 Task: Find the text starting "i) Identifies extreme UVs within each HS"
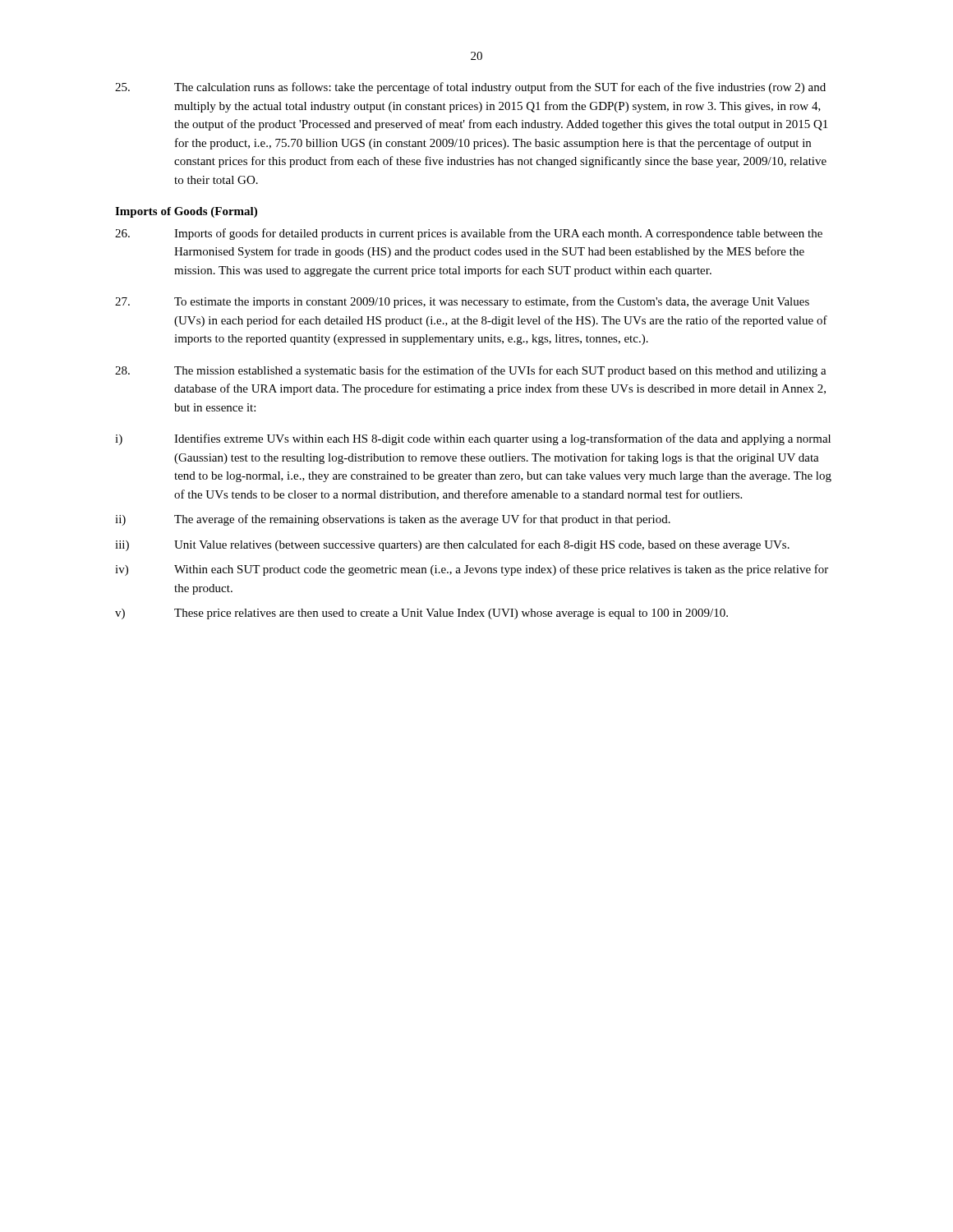tap(476, 467)
